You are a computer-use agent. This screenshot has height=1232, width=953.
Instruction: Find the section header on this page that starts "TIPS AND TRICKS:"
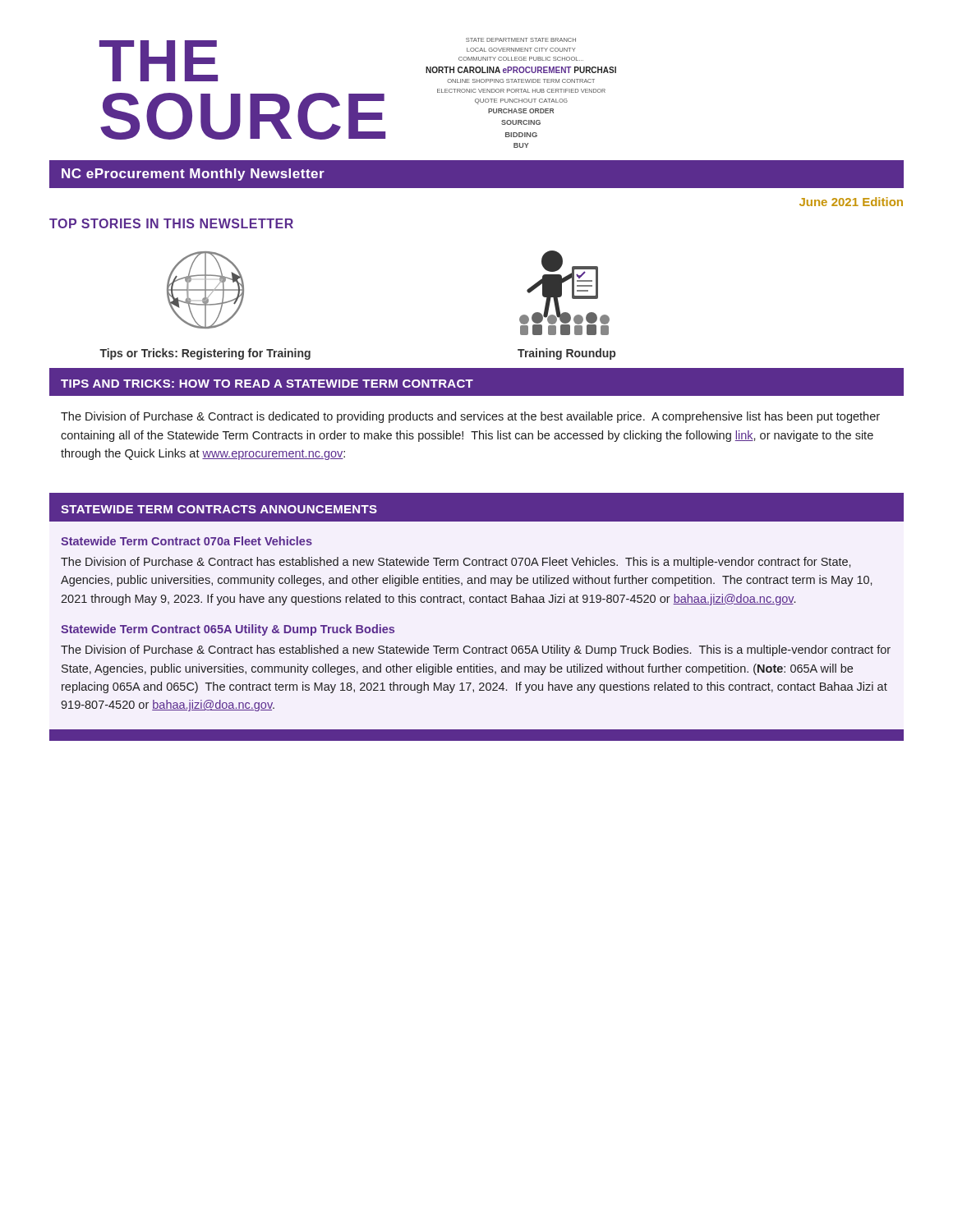click(267, 383)
